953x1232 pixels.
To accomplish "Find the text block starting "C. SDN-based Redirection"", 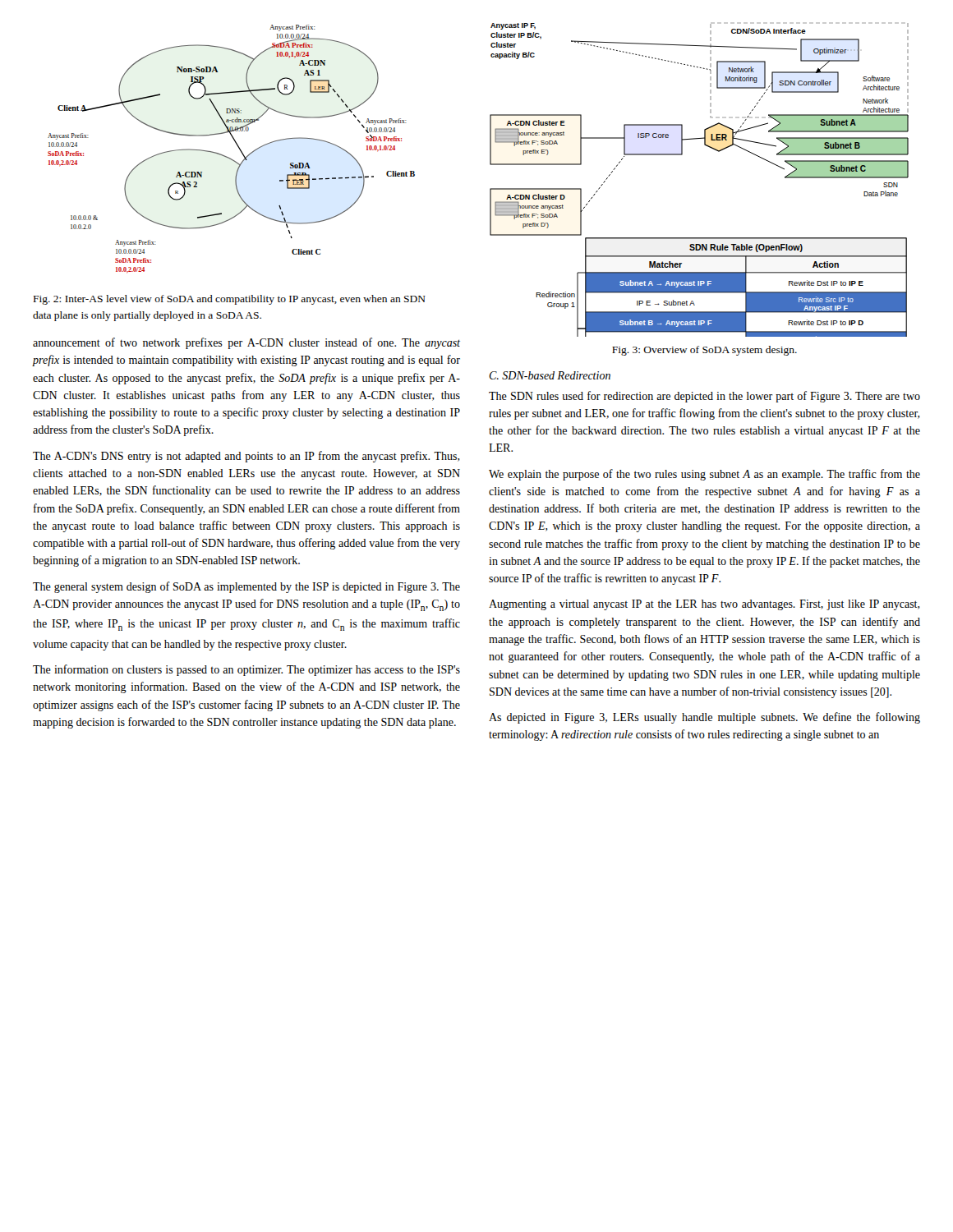I will [x=550, y=375].
